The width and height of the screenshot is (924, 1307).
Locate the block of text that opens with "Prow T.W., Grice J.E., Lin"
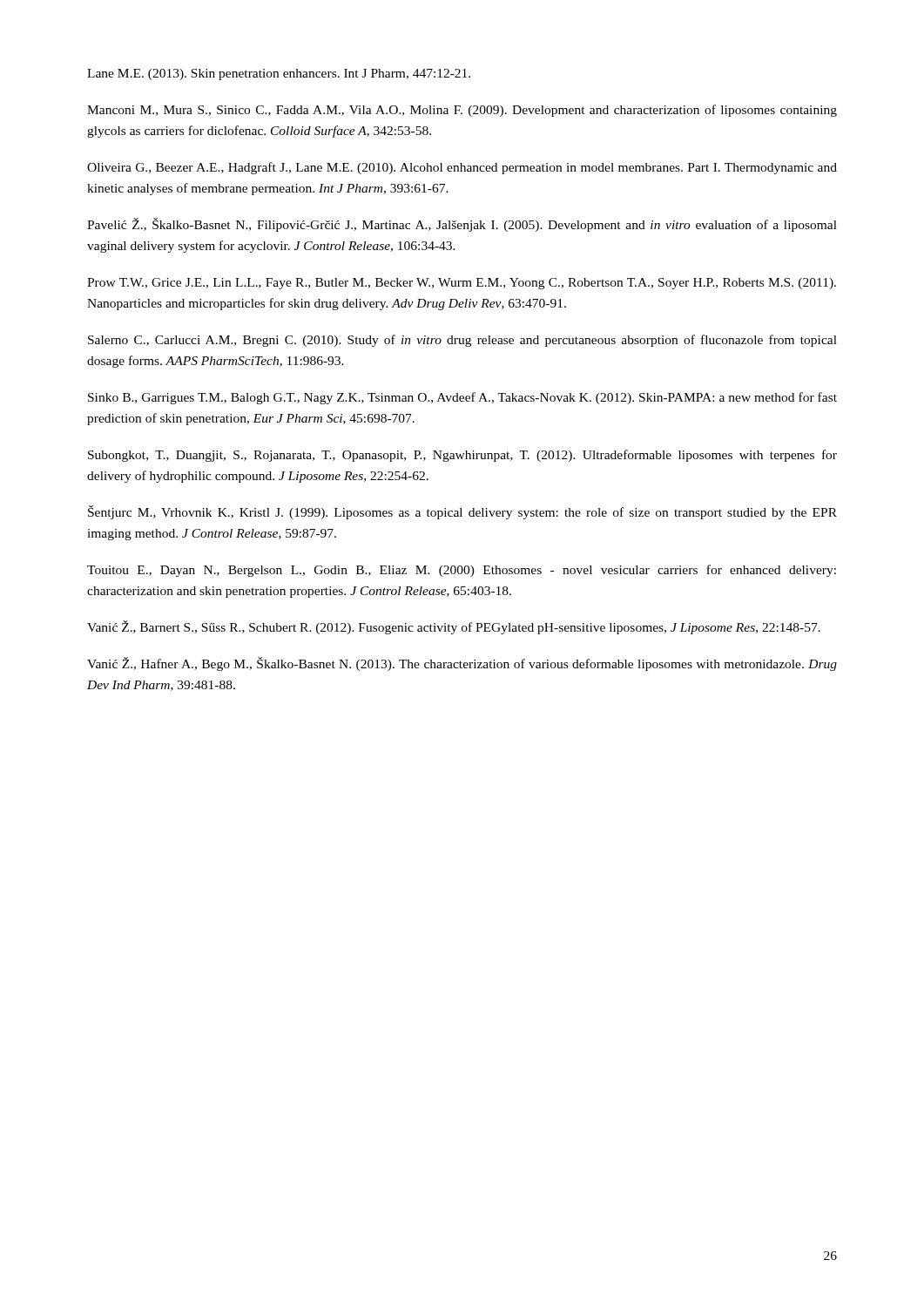(x=462, y=292)
